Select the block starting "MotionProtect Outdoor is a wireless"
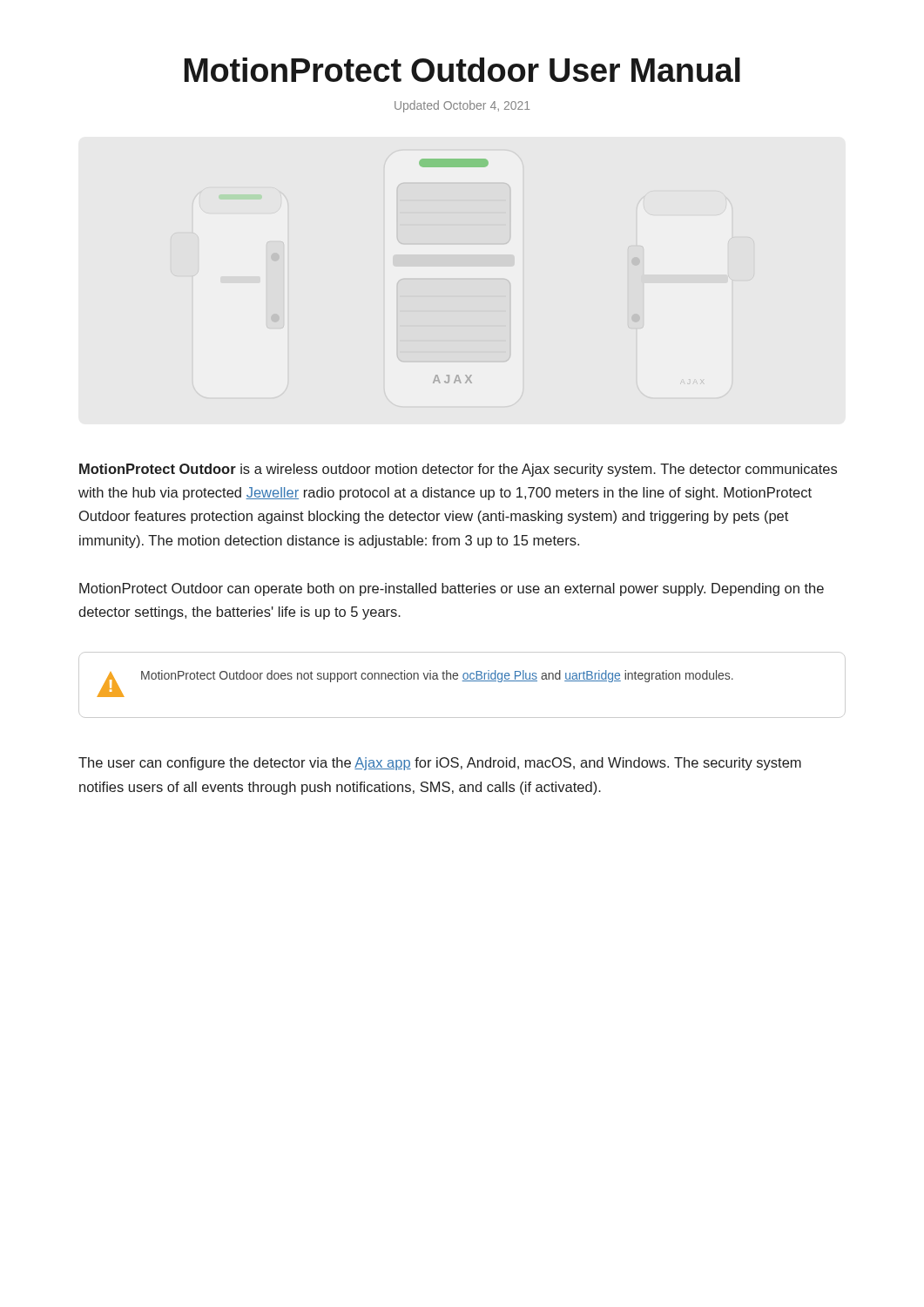The image size is (924, 1307). point(458,504)
